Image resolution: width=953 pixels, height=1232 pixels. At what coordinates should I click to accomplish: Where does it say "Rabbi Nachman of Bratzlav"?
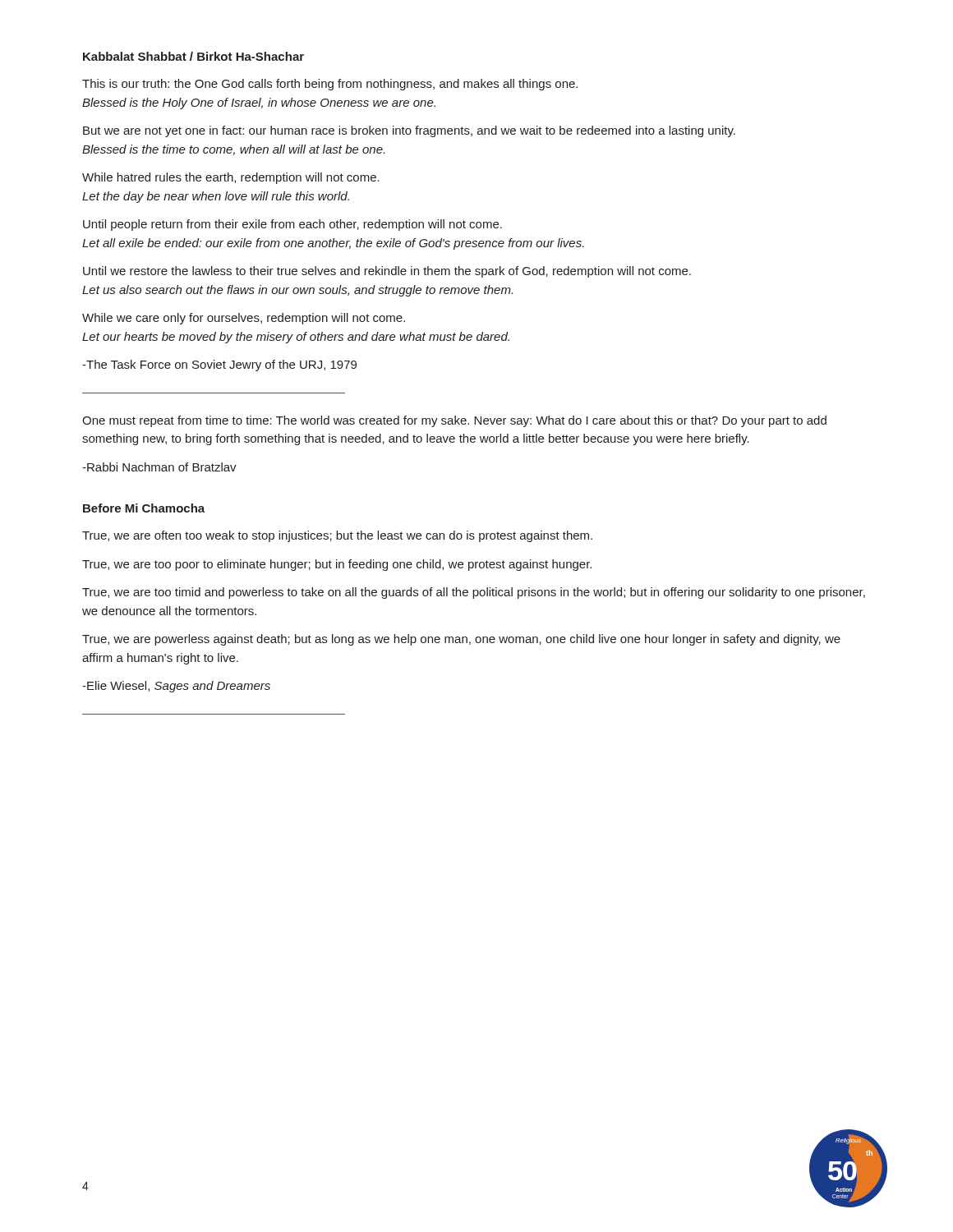tap(159, 466)
